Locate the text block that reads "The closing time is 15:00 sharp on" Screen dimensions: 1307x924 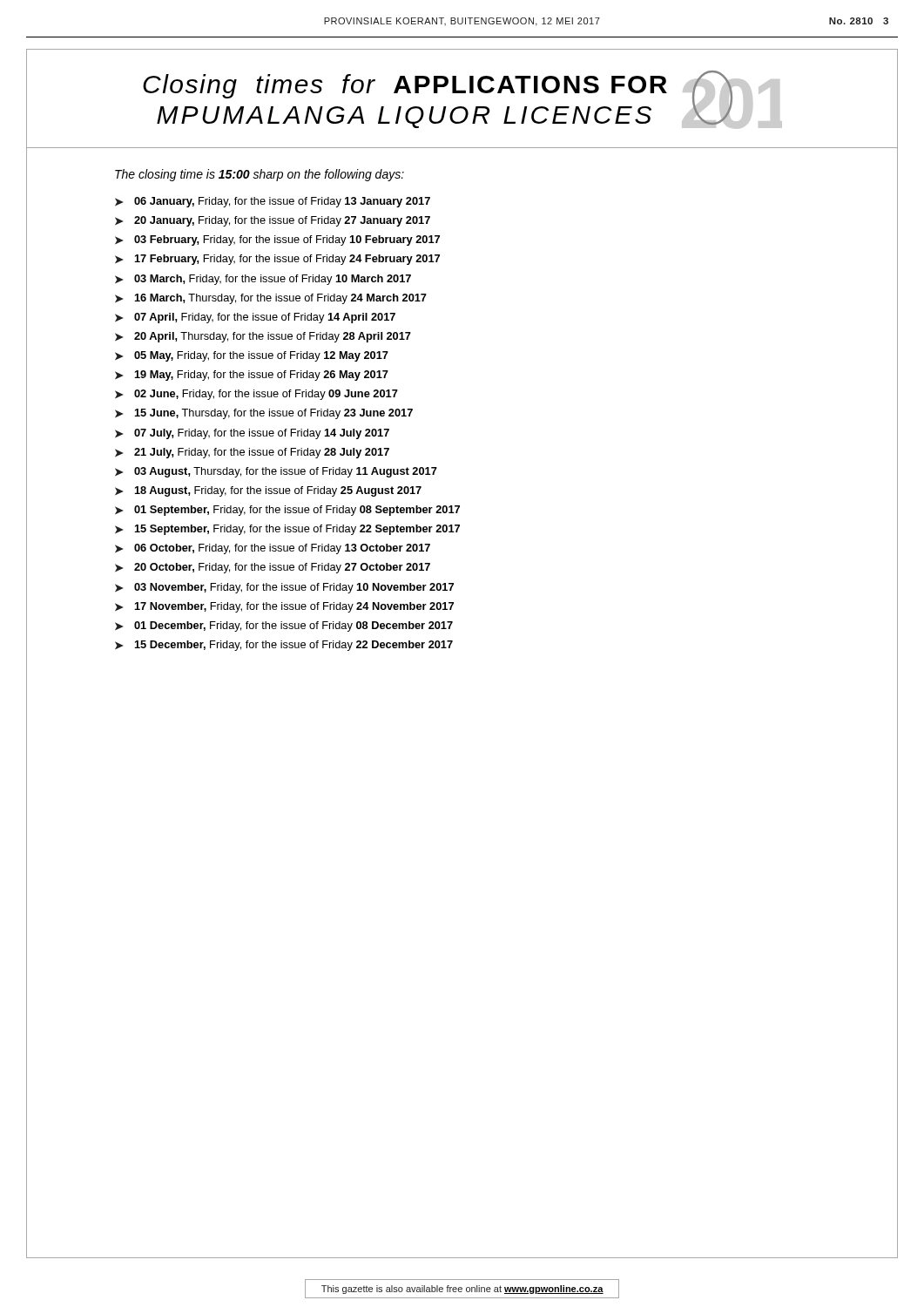259,174
